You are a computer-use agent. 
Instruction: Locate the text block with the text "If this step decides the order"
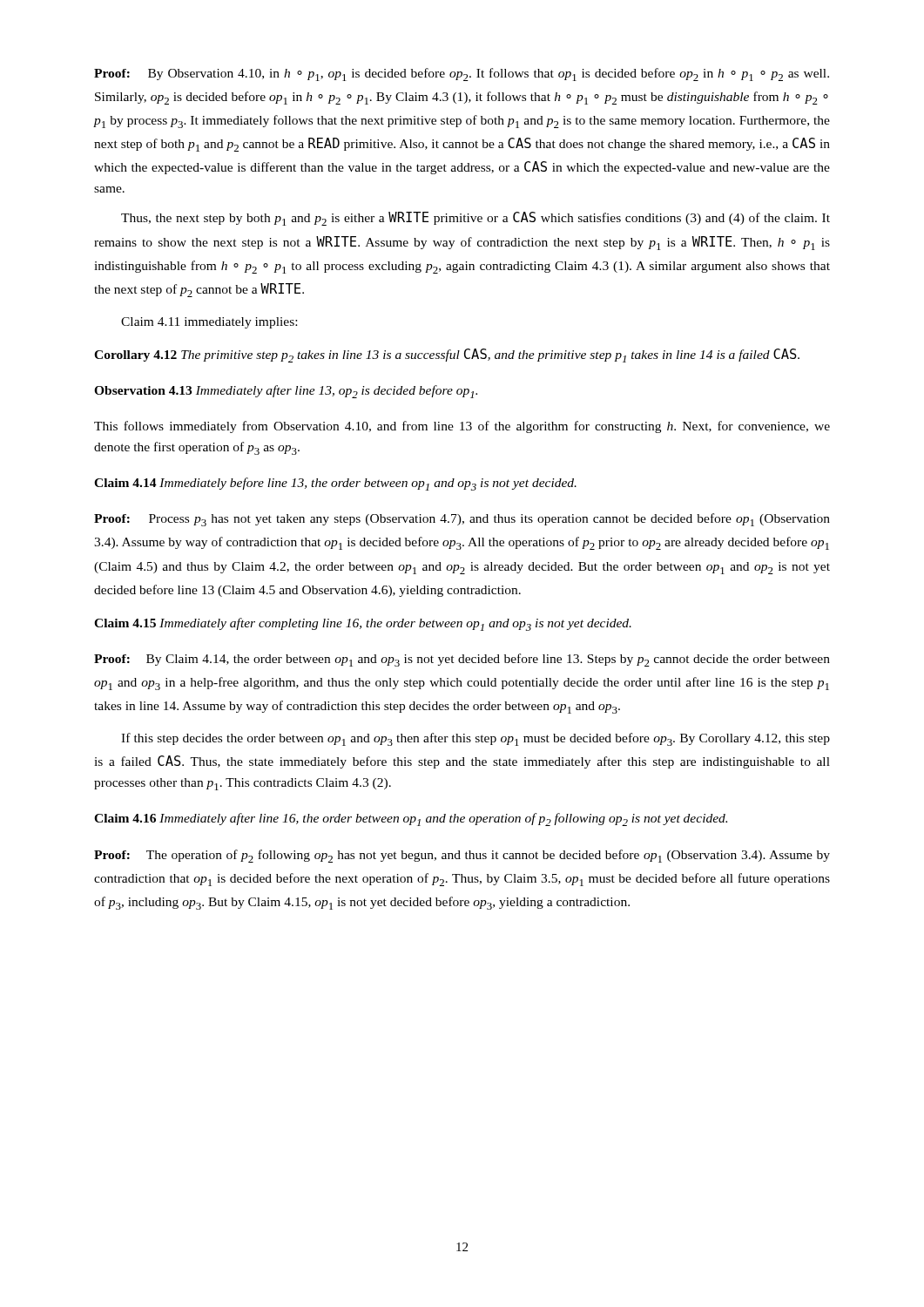(462, 762)
